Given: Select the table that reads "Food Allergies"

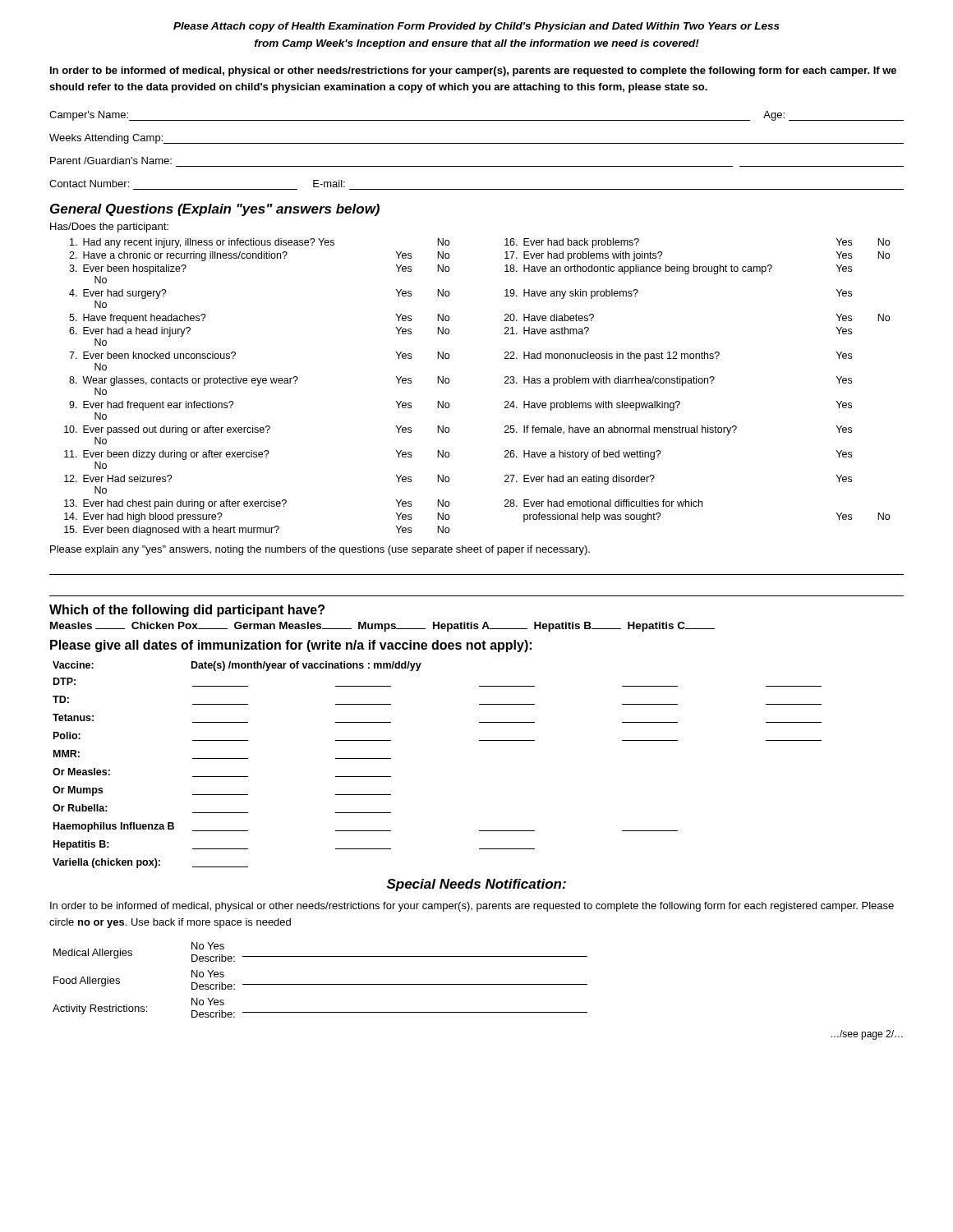Looking at the screenshot, I should pos(476,980).
